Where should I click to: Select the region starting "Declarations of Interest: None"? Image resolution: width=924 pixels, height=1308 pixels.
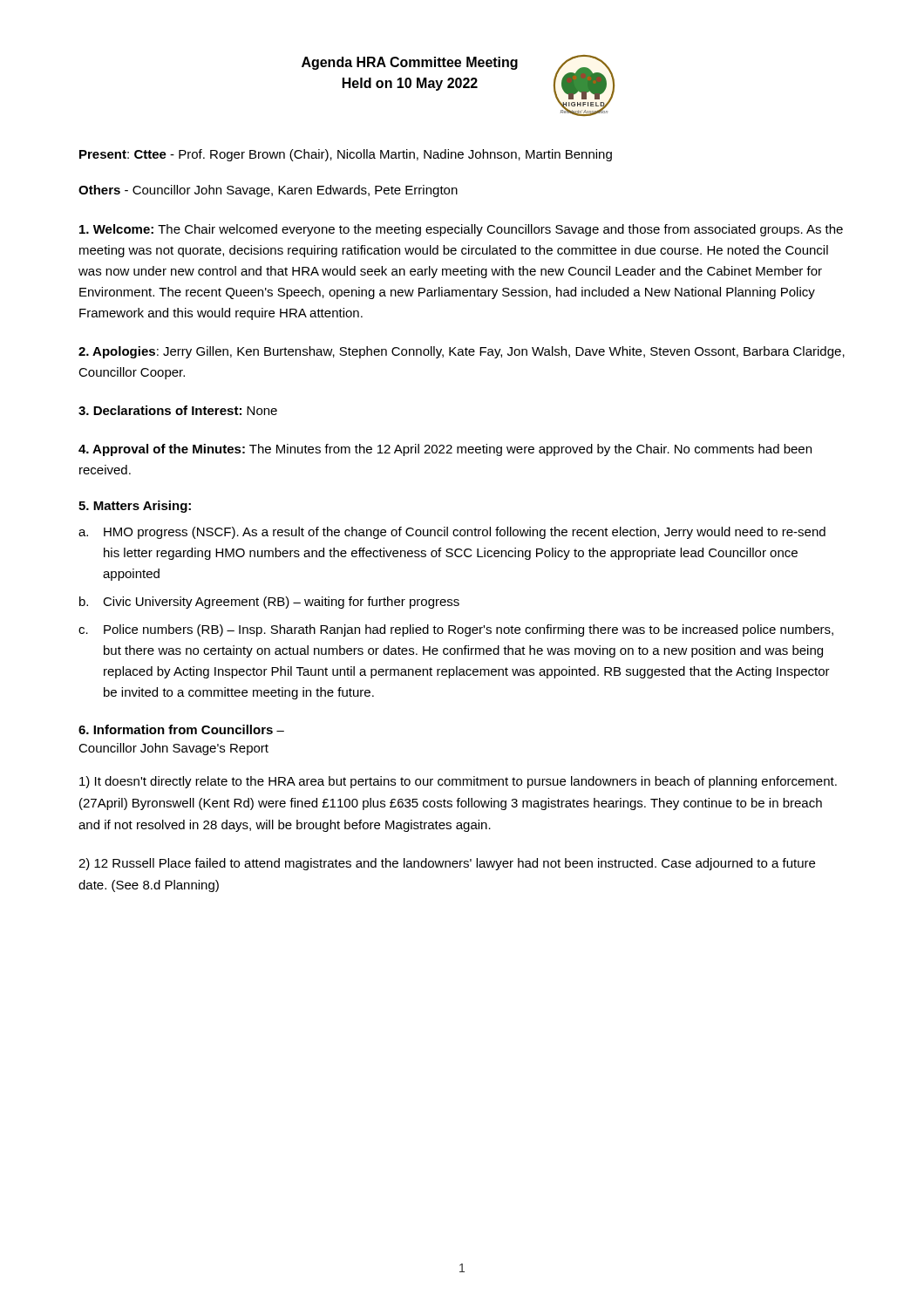click(x=178, y=410)
